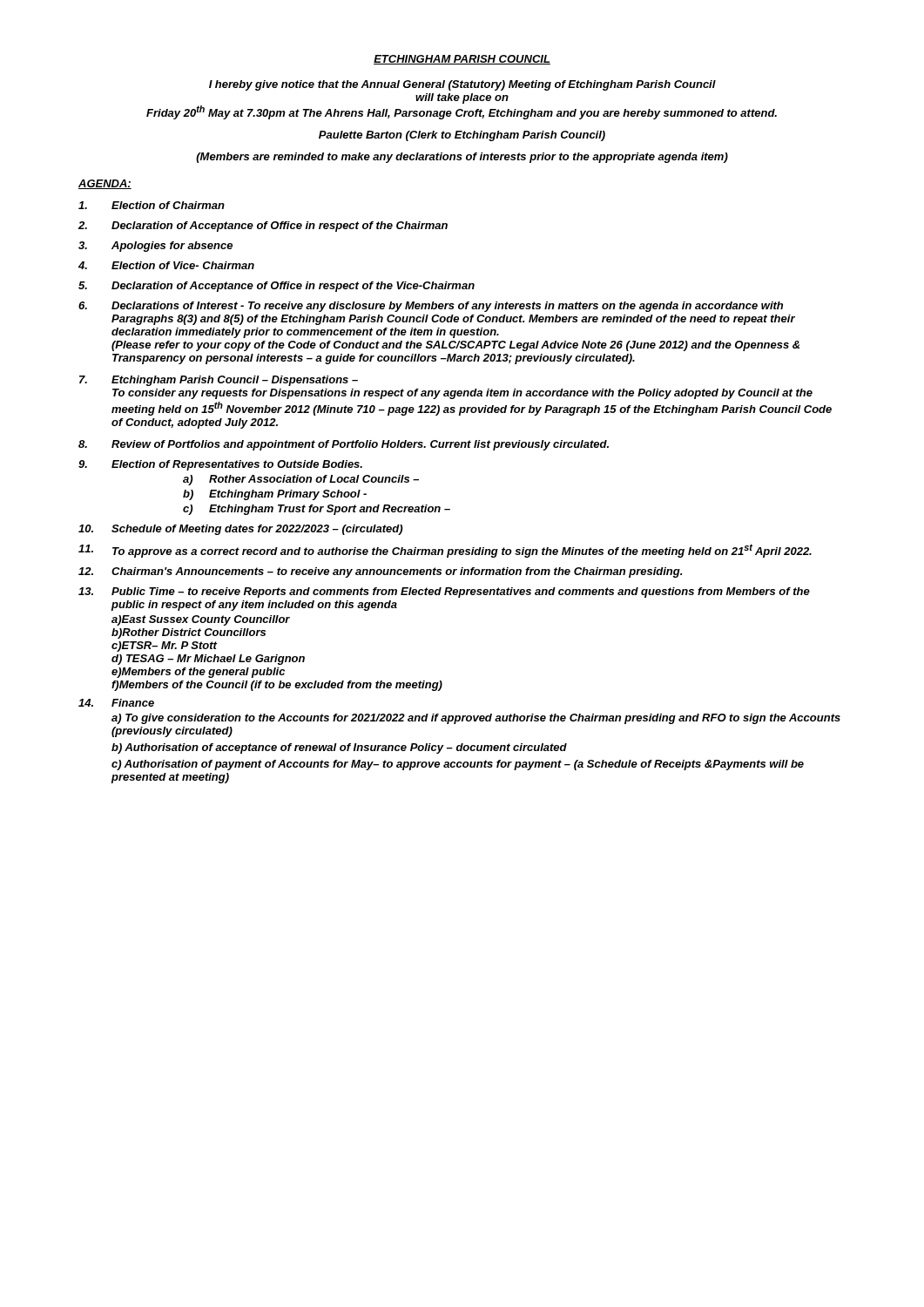Select the list item that says "5. Declaration of Acceptance"
Screen dimensions: 1307x924
[462, 286]
